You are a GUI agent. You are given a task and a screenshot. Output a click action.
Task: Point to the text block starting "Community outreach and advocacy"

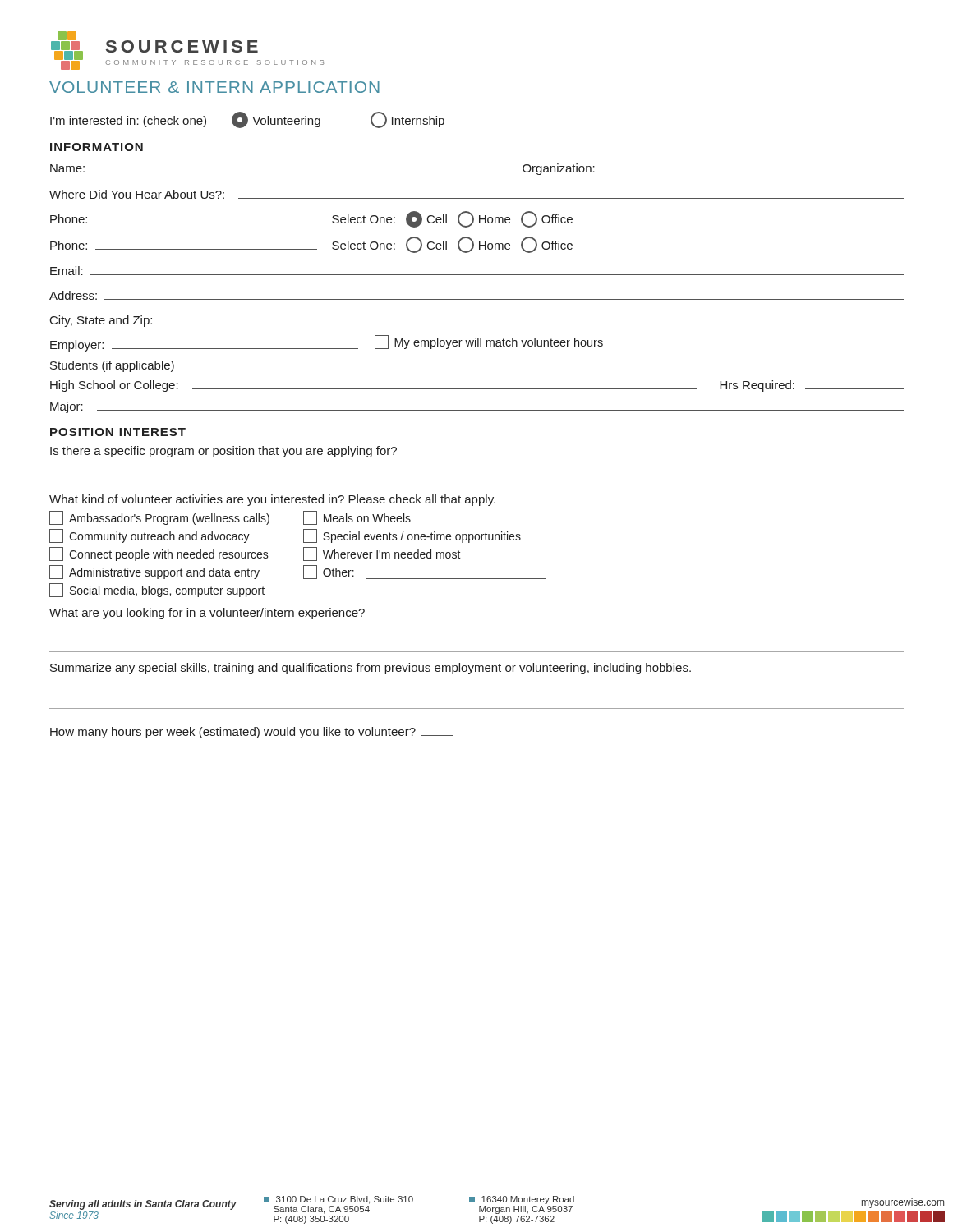pos(149,536)
